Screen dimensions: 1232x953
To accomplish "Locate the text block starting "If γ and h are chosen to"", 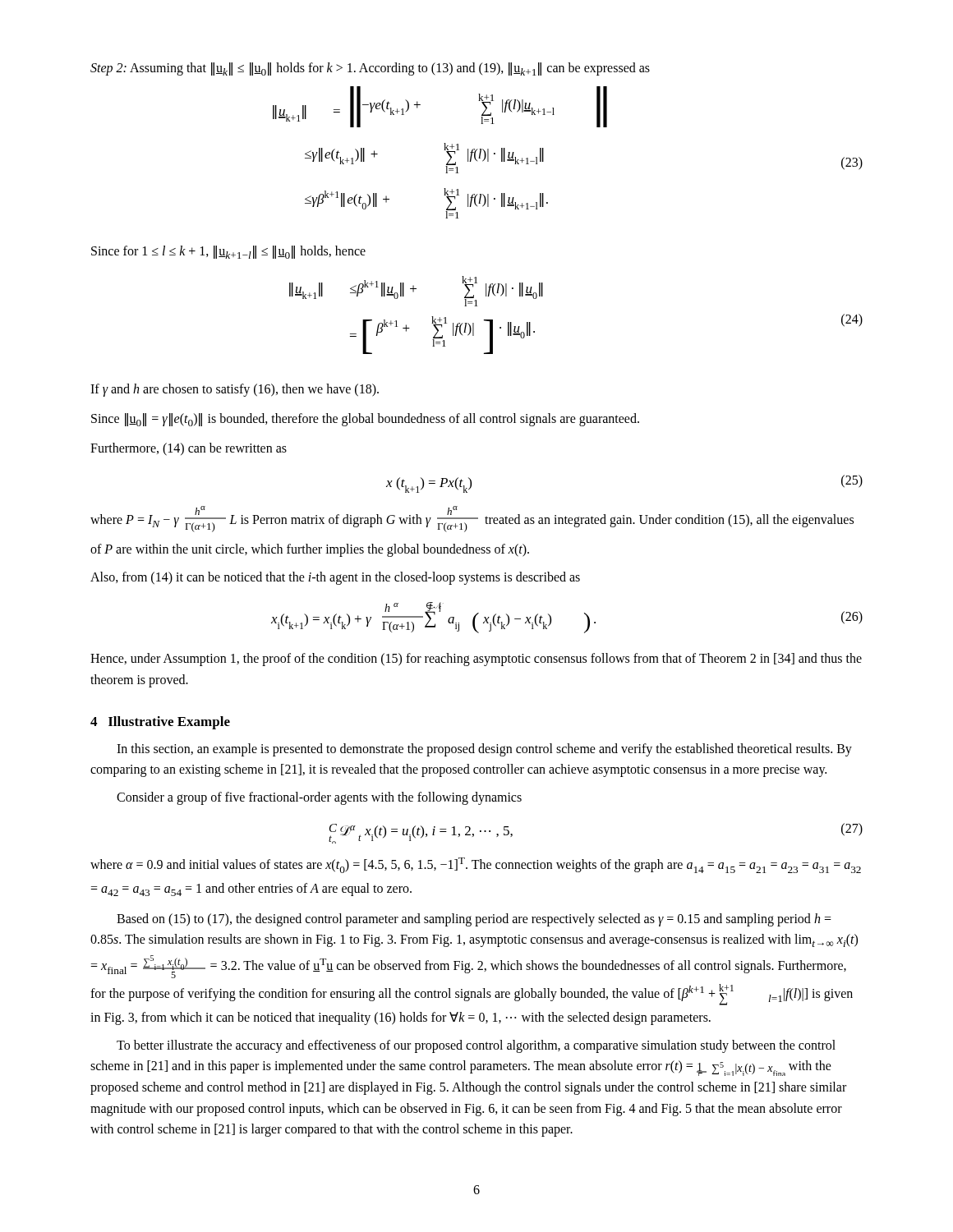I will pos(235,389).
